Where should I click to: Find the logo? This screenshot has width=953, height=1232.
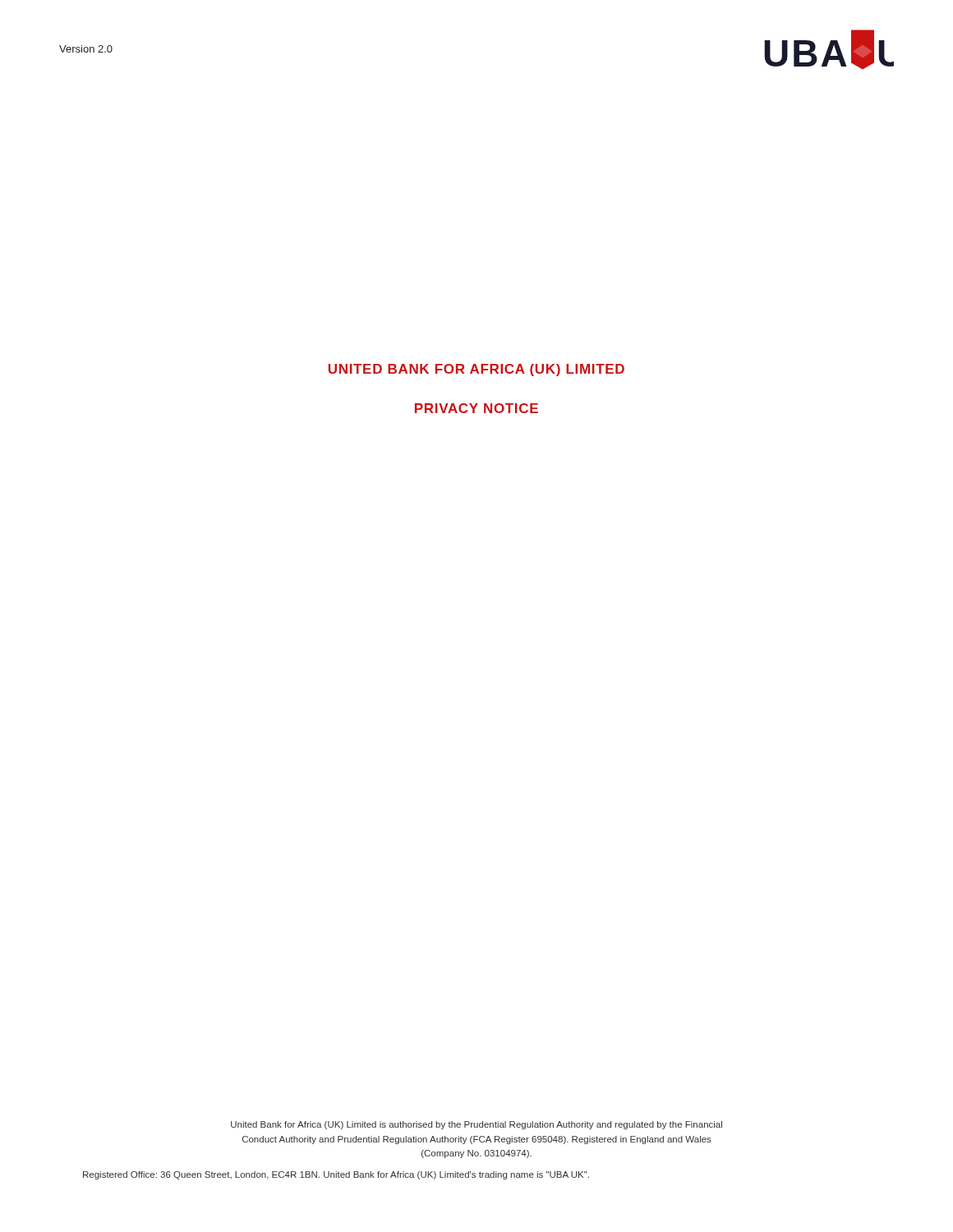828,53
